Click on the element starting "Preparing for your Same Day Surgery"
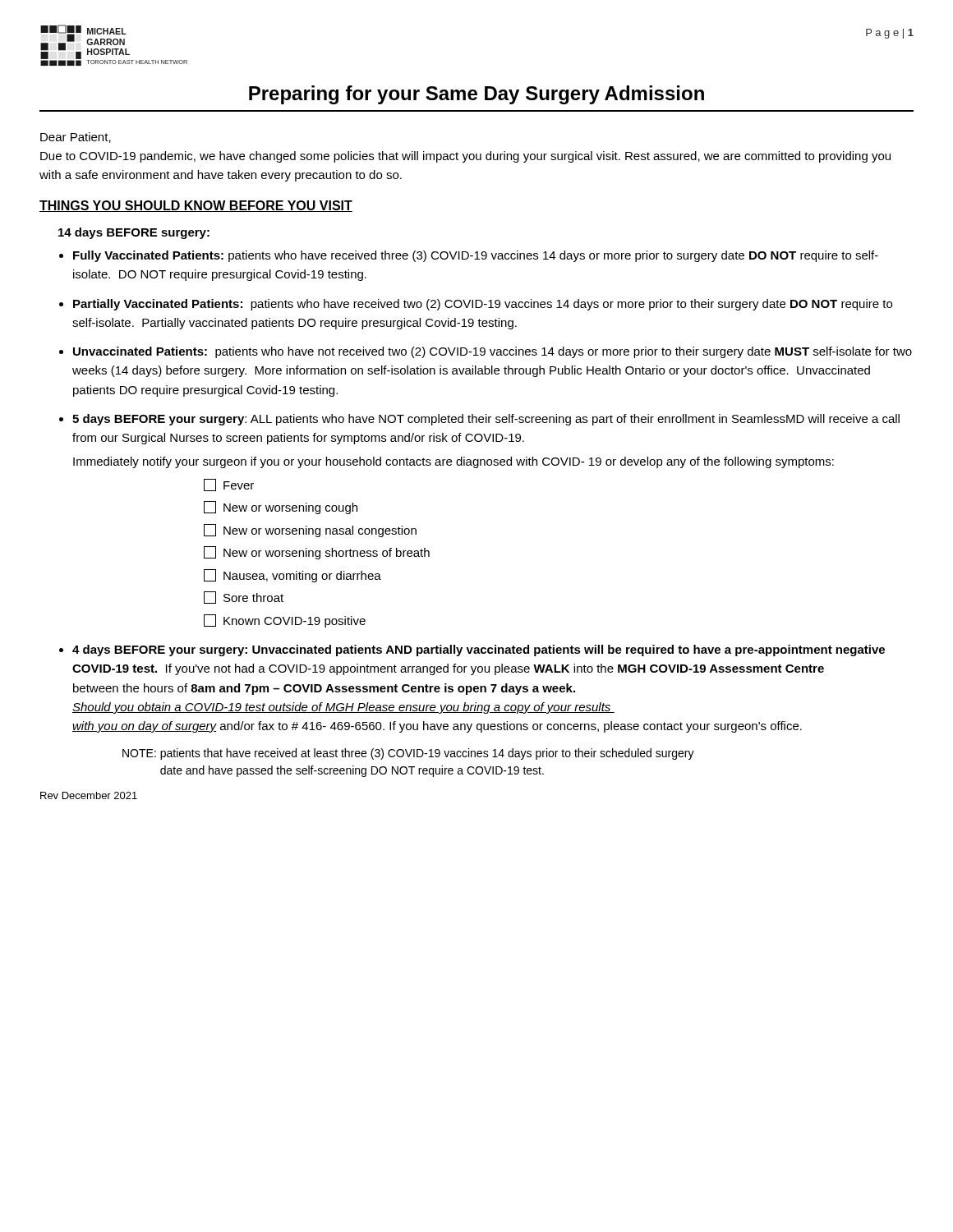 [476, 94]
